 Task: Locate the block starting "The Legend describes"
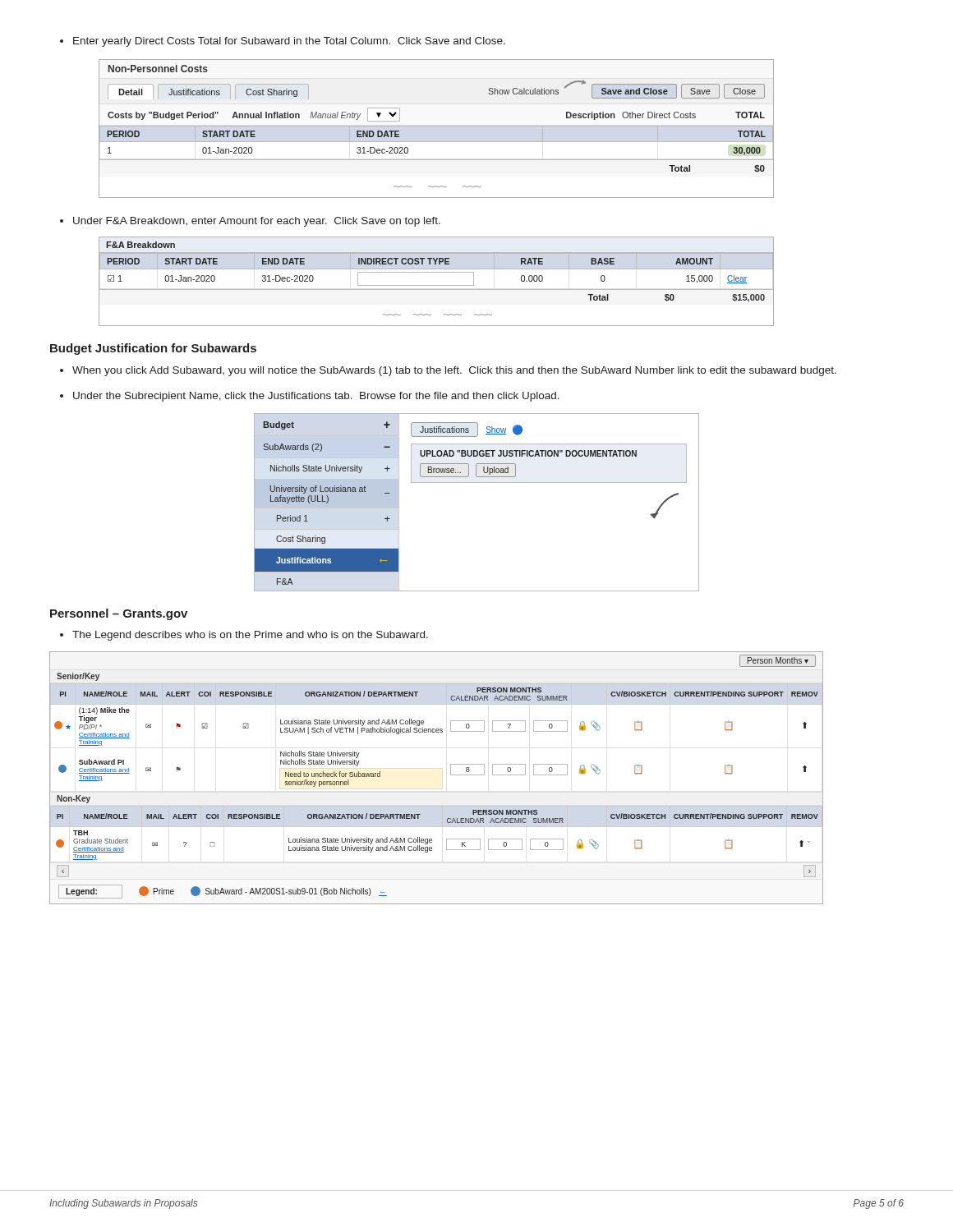point(250,636)
